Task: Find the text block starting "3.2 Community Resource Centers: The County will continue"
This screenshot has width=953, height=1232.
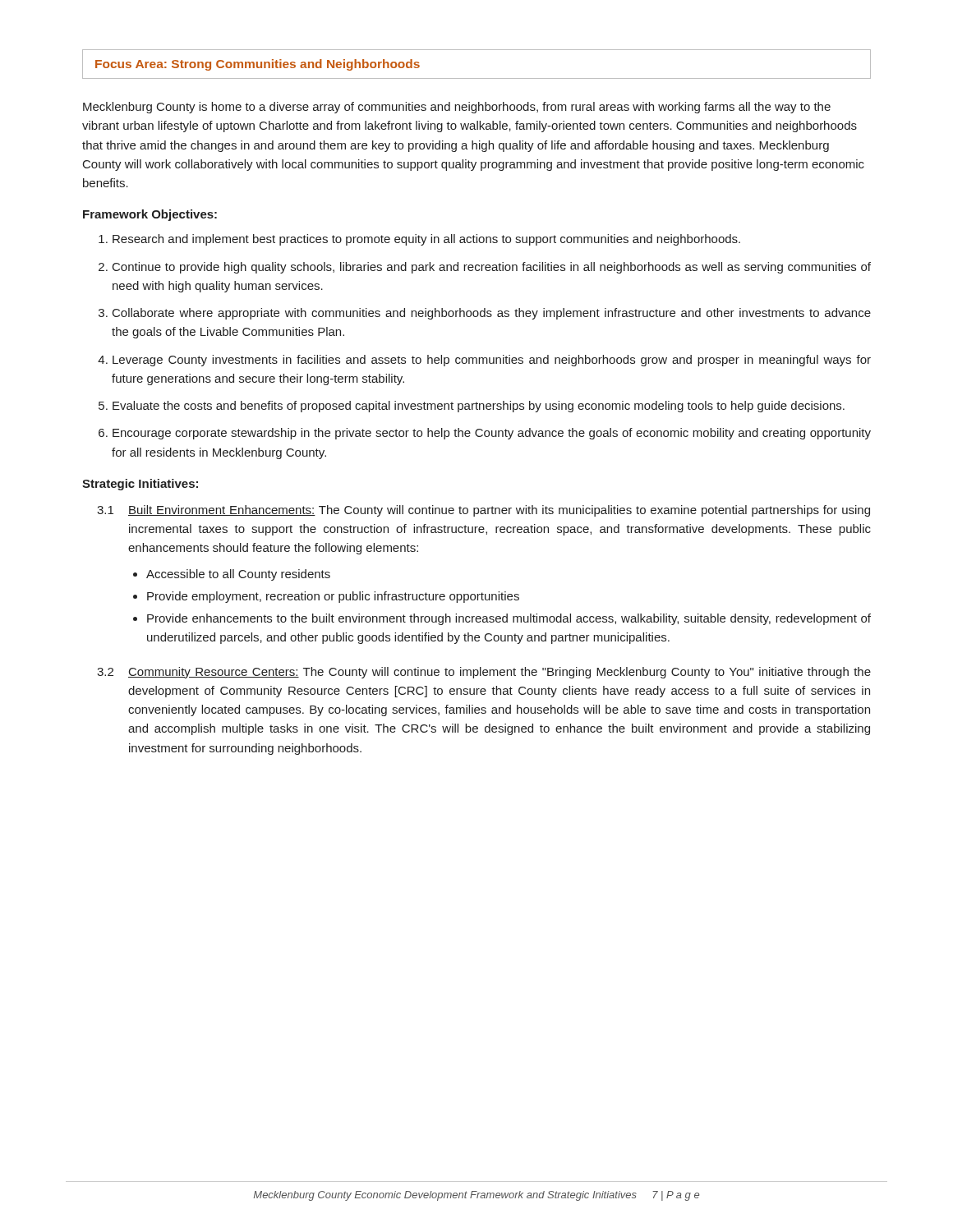Action: [484, 709]
